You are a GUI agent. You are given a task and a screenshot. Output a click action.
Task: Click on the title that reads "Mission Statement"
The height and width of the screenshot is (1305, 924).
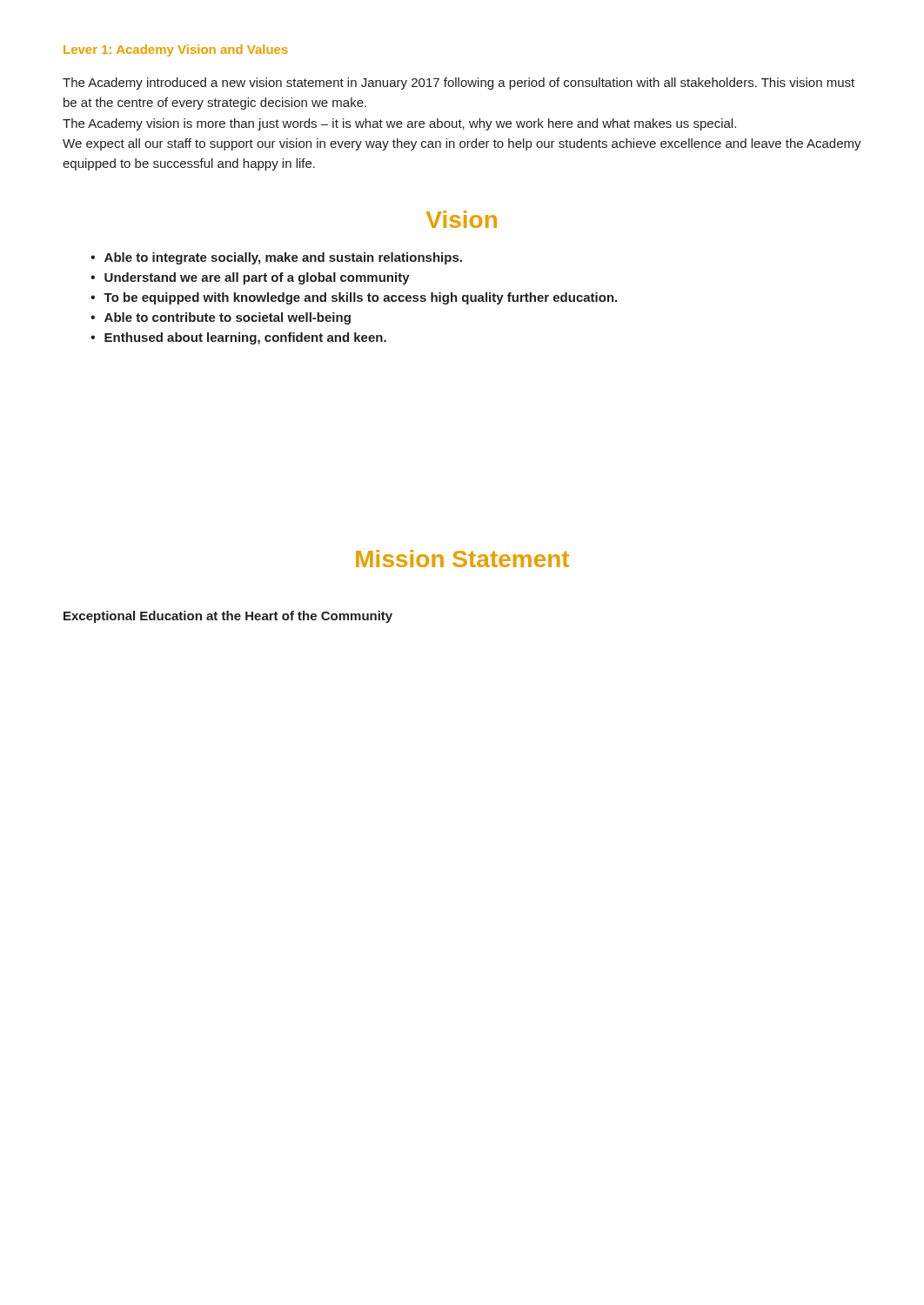[462, 559]
